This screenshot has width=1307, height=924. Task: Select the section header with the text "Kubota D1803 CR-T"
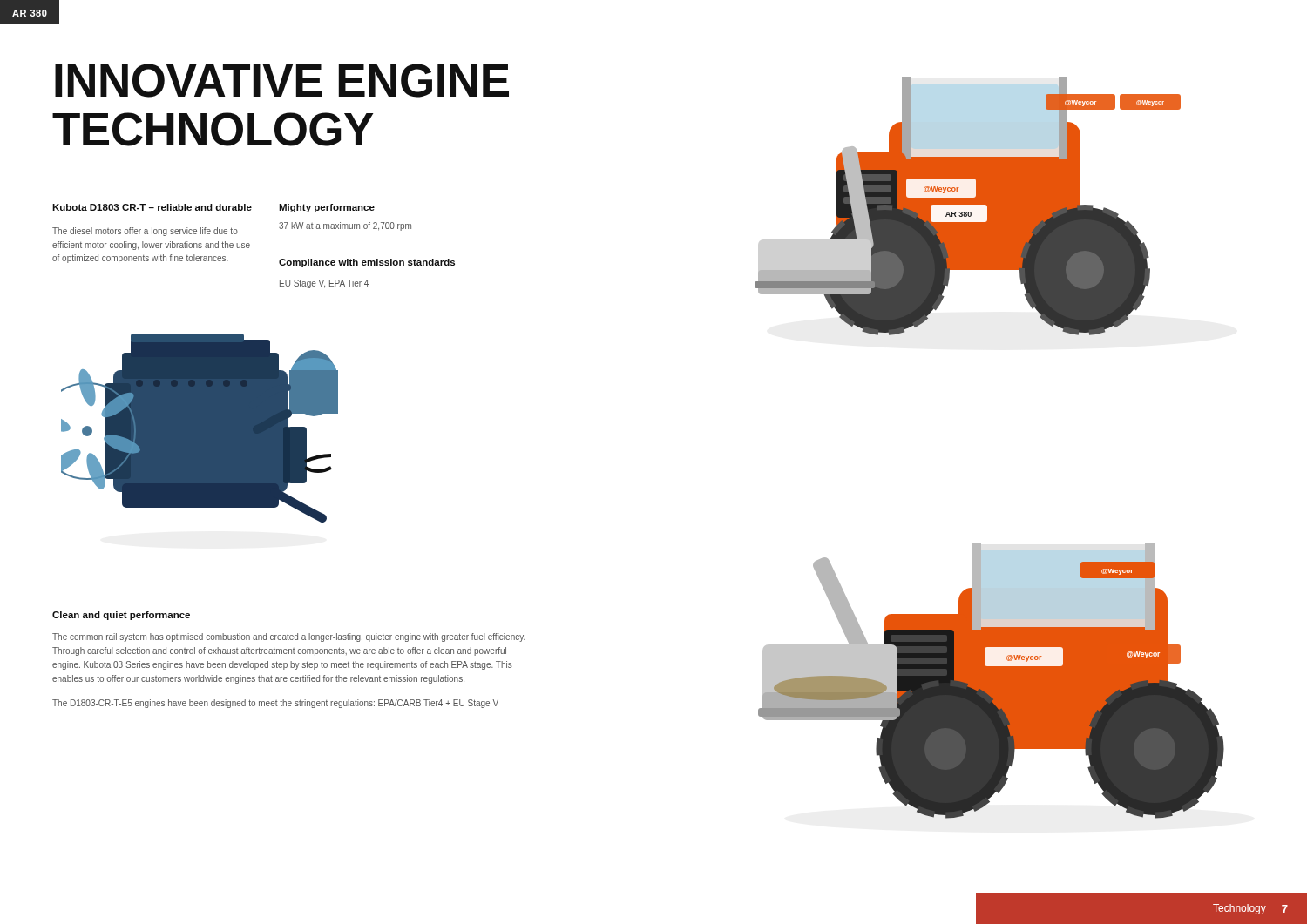pyautogui.click(x=155, y=207)
